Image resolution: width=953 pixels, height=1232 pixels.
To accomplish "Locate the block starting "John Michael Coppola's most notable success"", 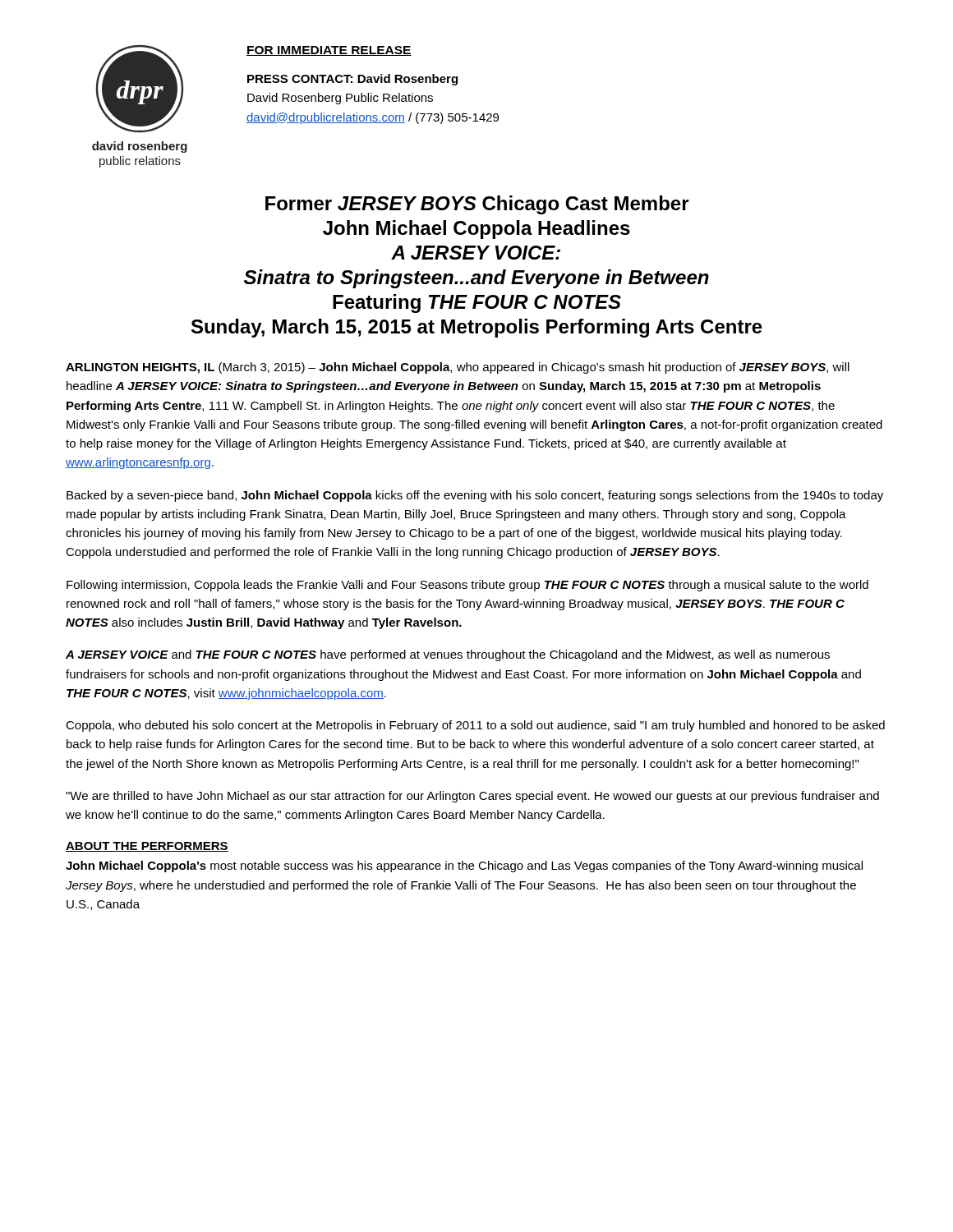I will (x=465, y=885).
